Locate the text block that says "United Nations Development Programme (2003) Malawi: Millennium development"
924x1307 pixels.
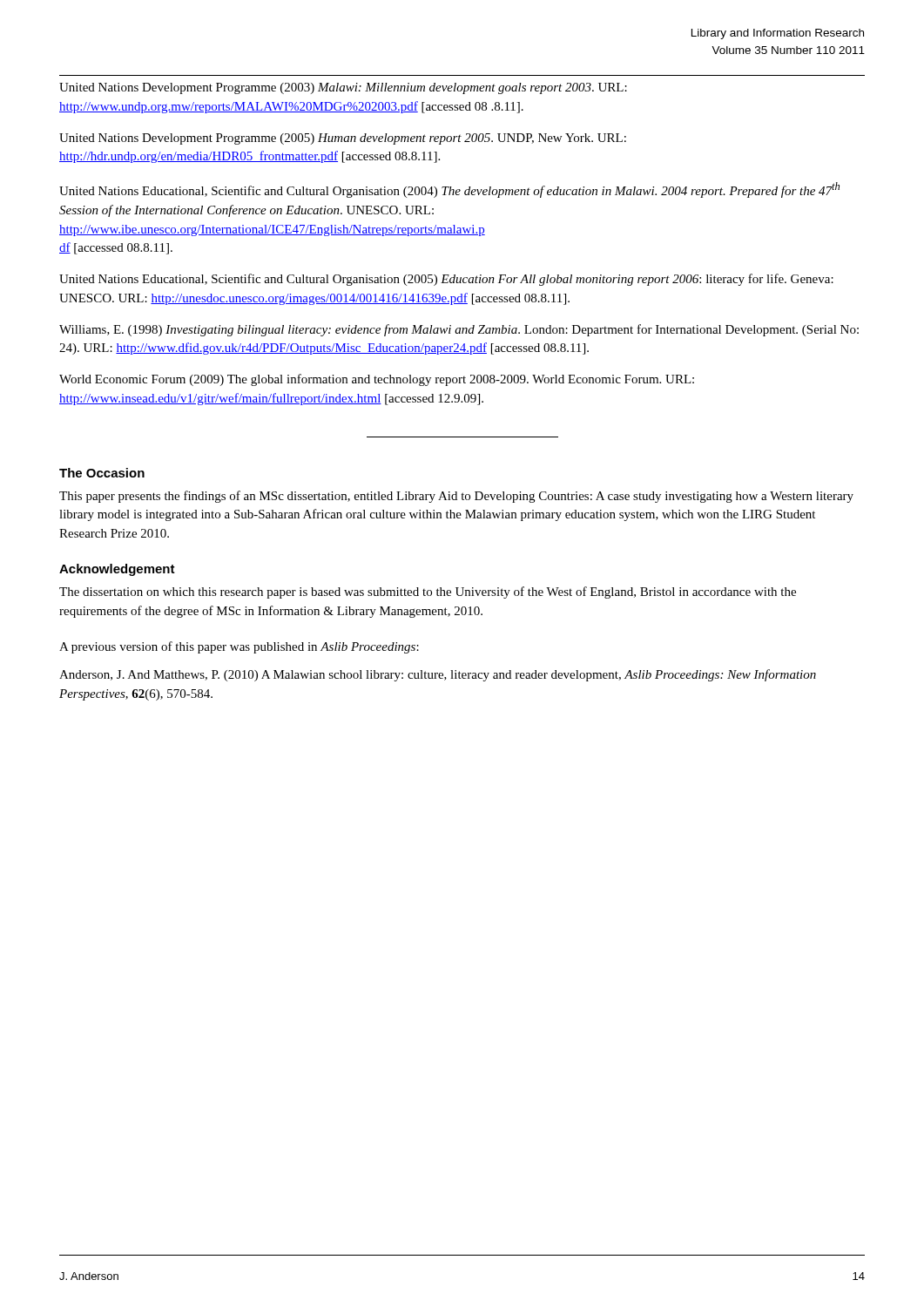coord(343,97)
